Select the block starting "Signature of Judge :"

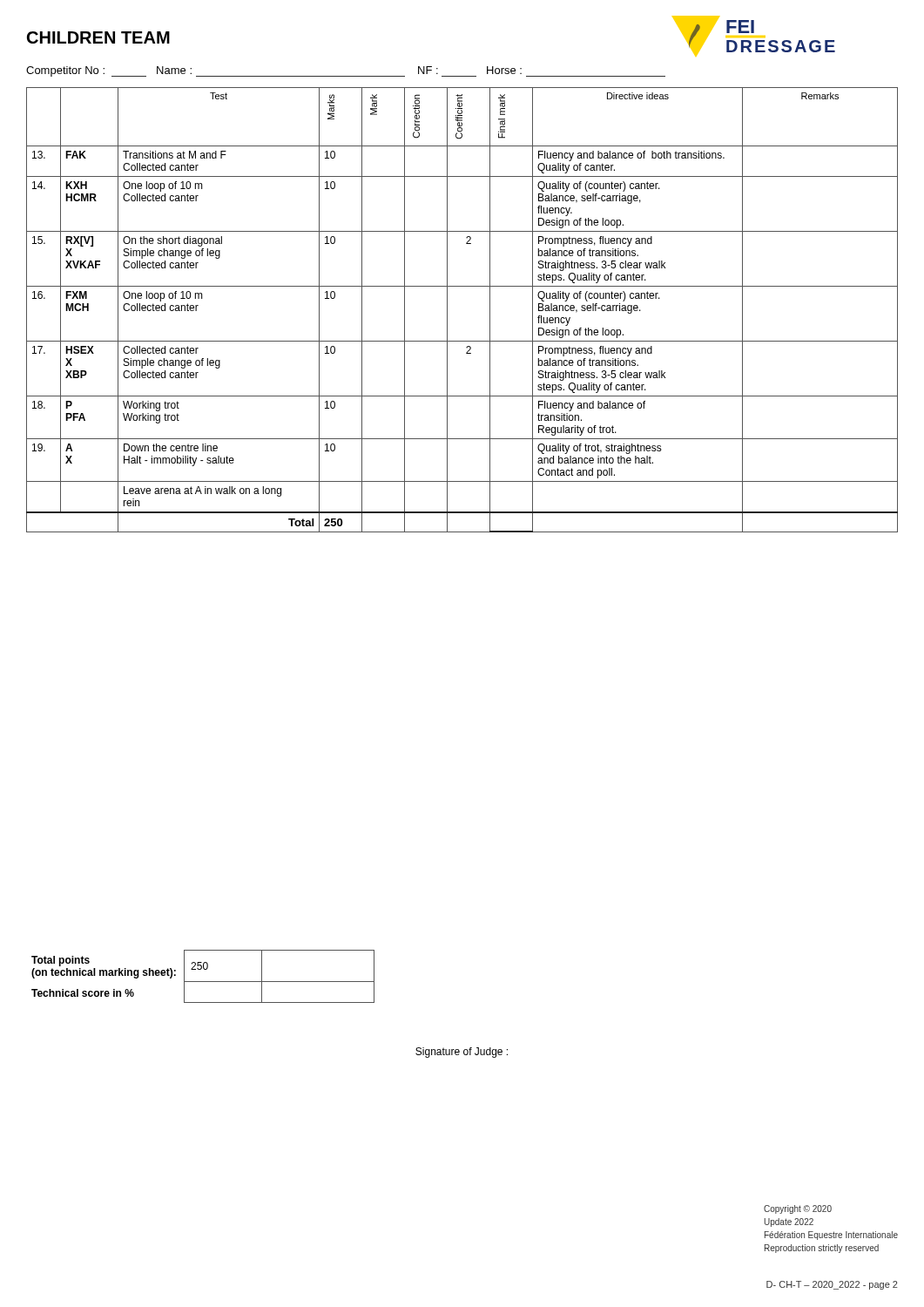pyautogui.click(x=462, y=1052)
